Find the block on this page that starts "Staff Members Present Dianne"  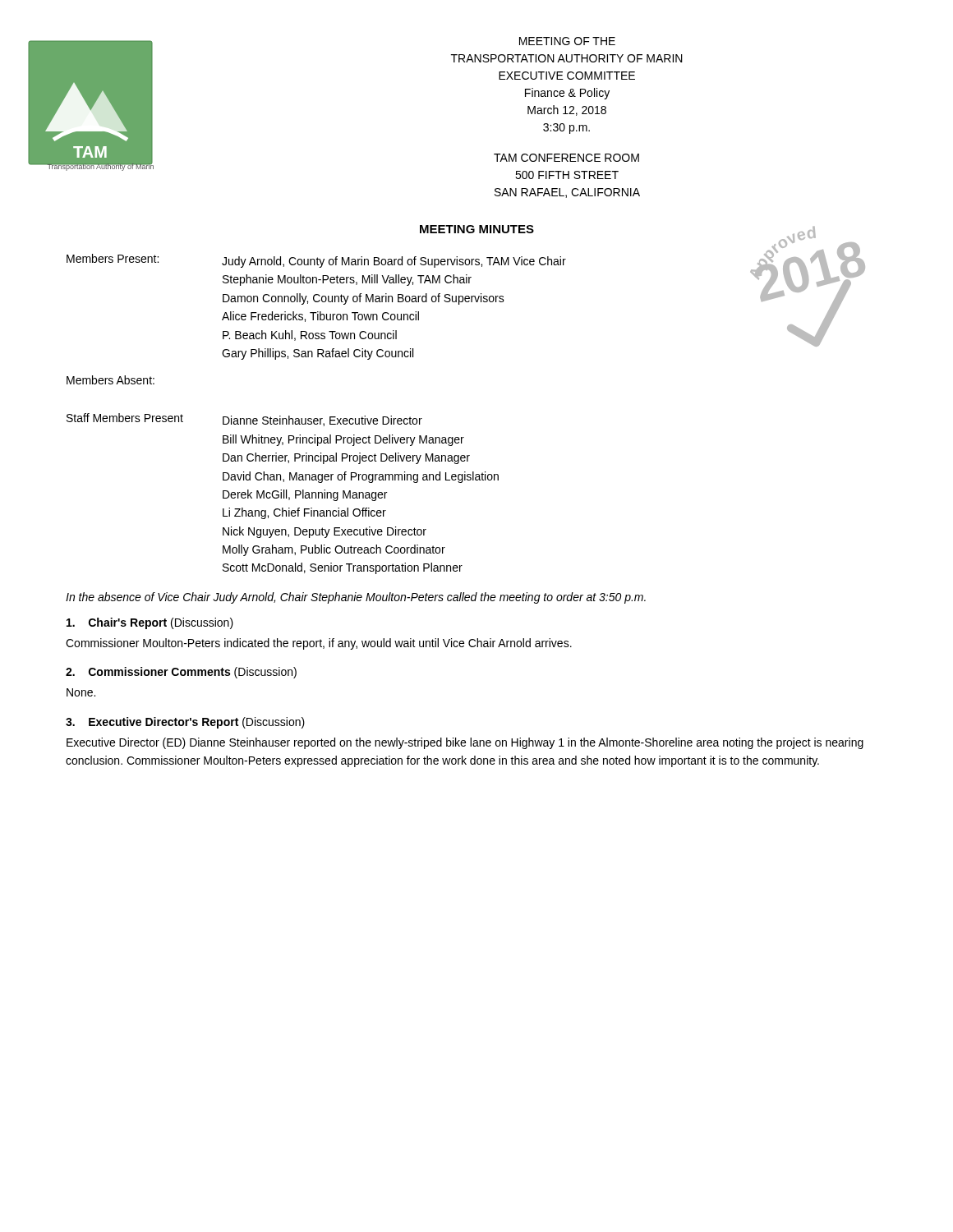[x=244, y=420]
